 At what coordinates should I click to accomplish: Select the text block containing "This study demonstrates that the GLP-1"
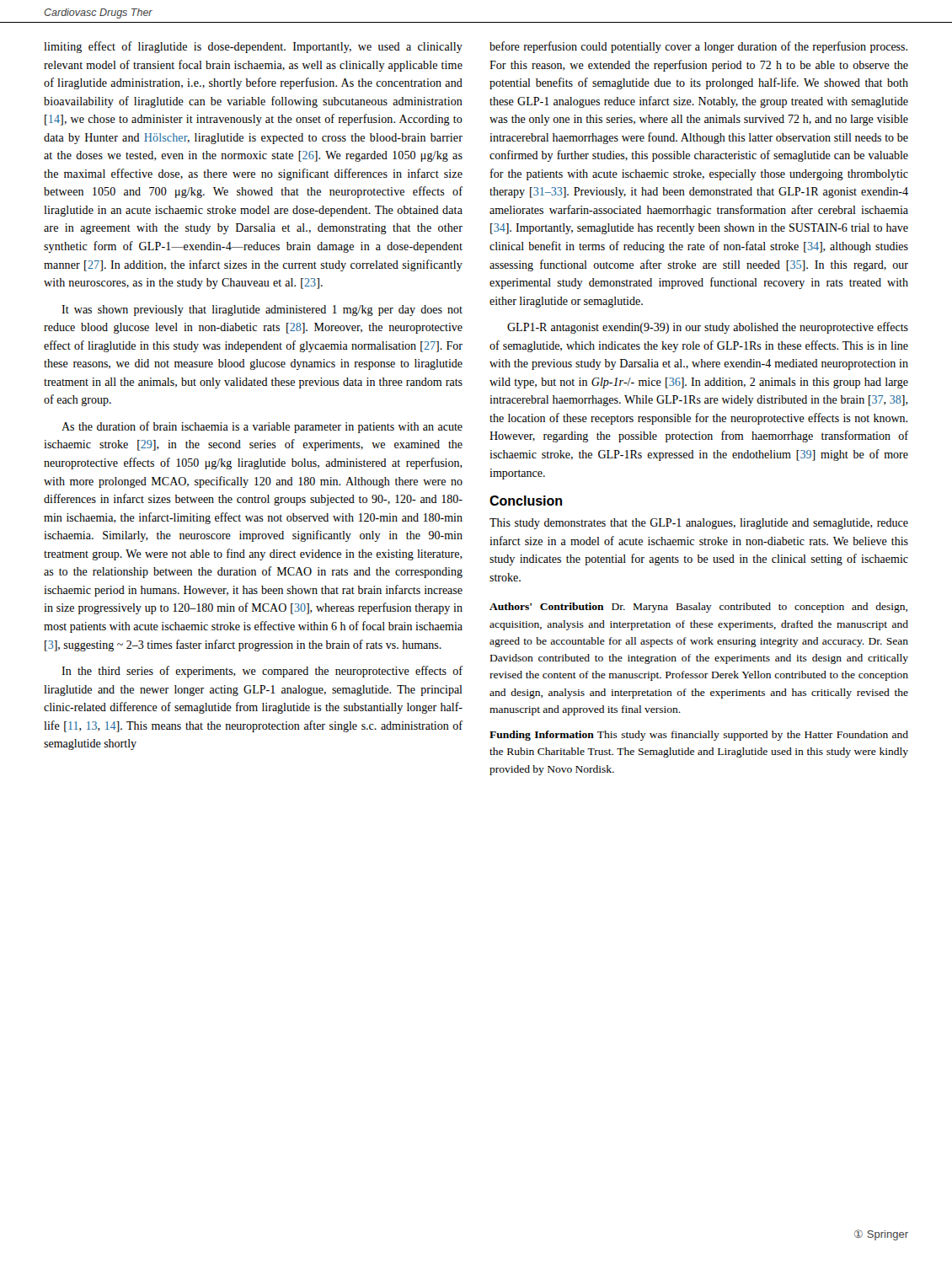tap(699, 550)
